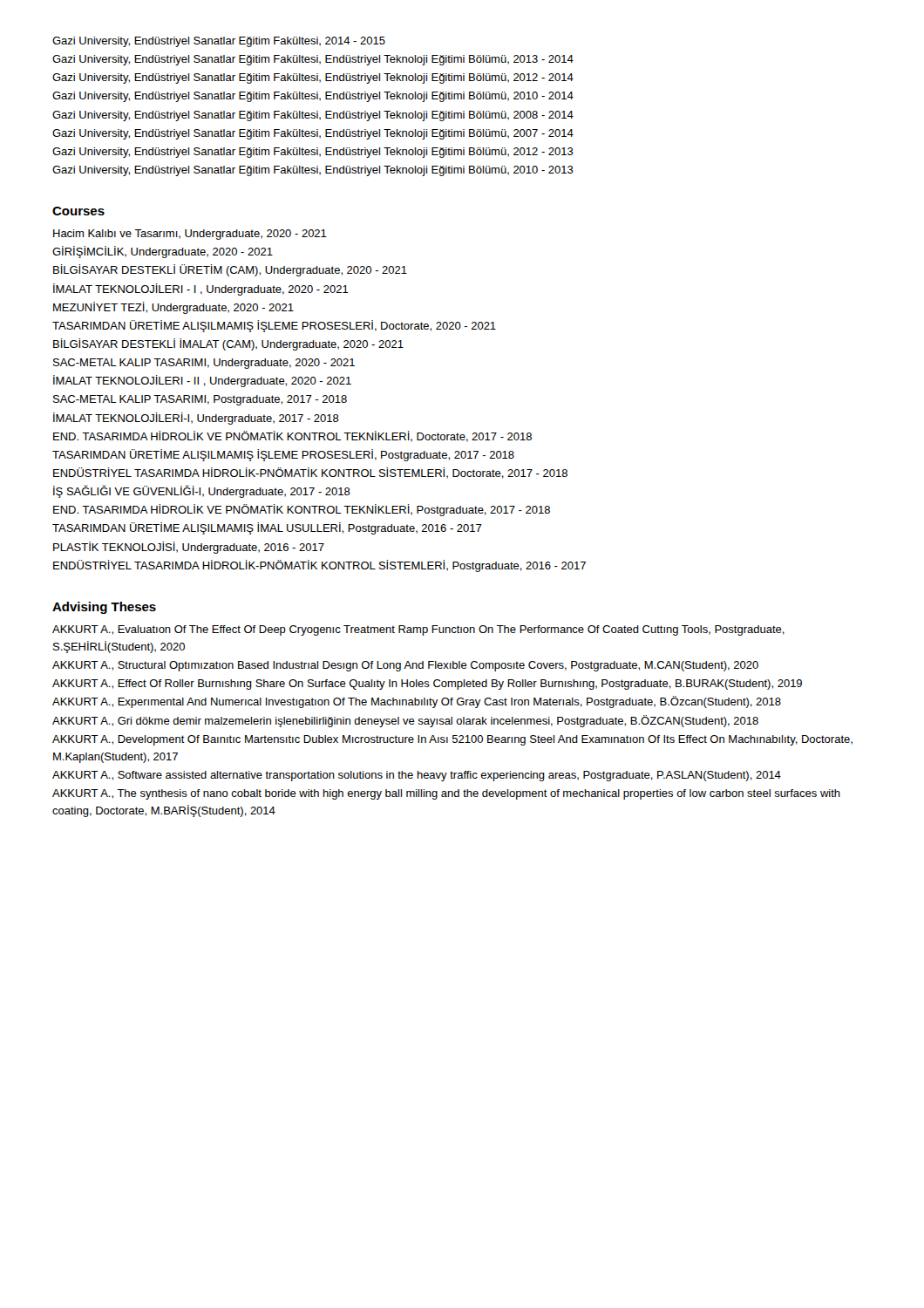Locate the list item with the text "BİLGİSAYAR DESTEKLİ İMALAT (CAM), Undergraduate, 2020 - 2021"
This screenshot has height=1308, width=924.
point(228,344)
